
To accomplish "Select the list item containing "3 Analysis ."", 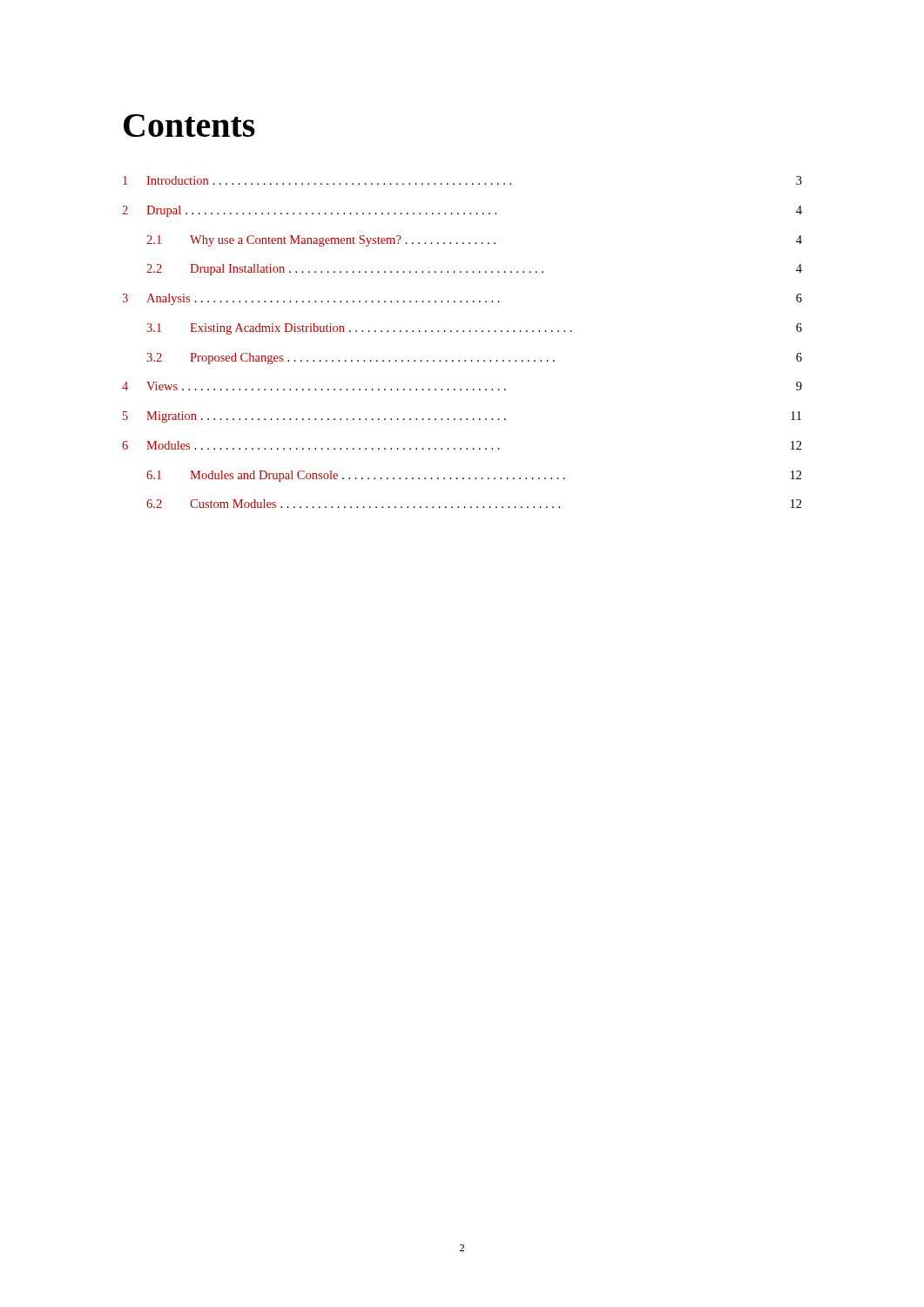I will point(462,299).
